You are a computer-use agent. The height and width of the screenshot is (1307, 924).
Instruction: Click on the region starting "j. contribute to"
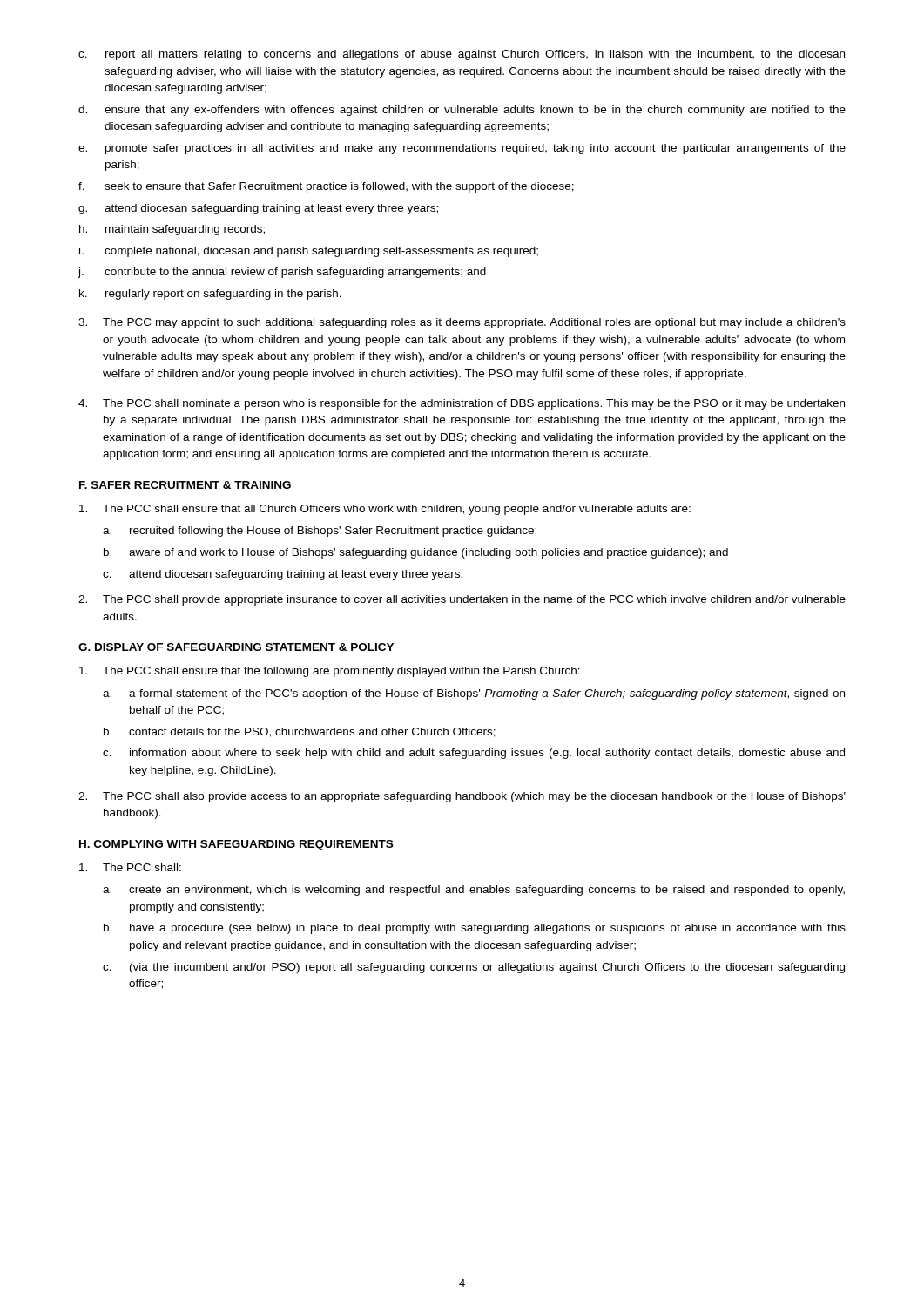tap(462, 272)
